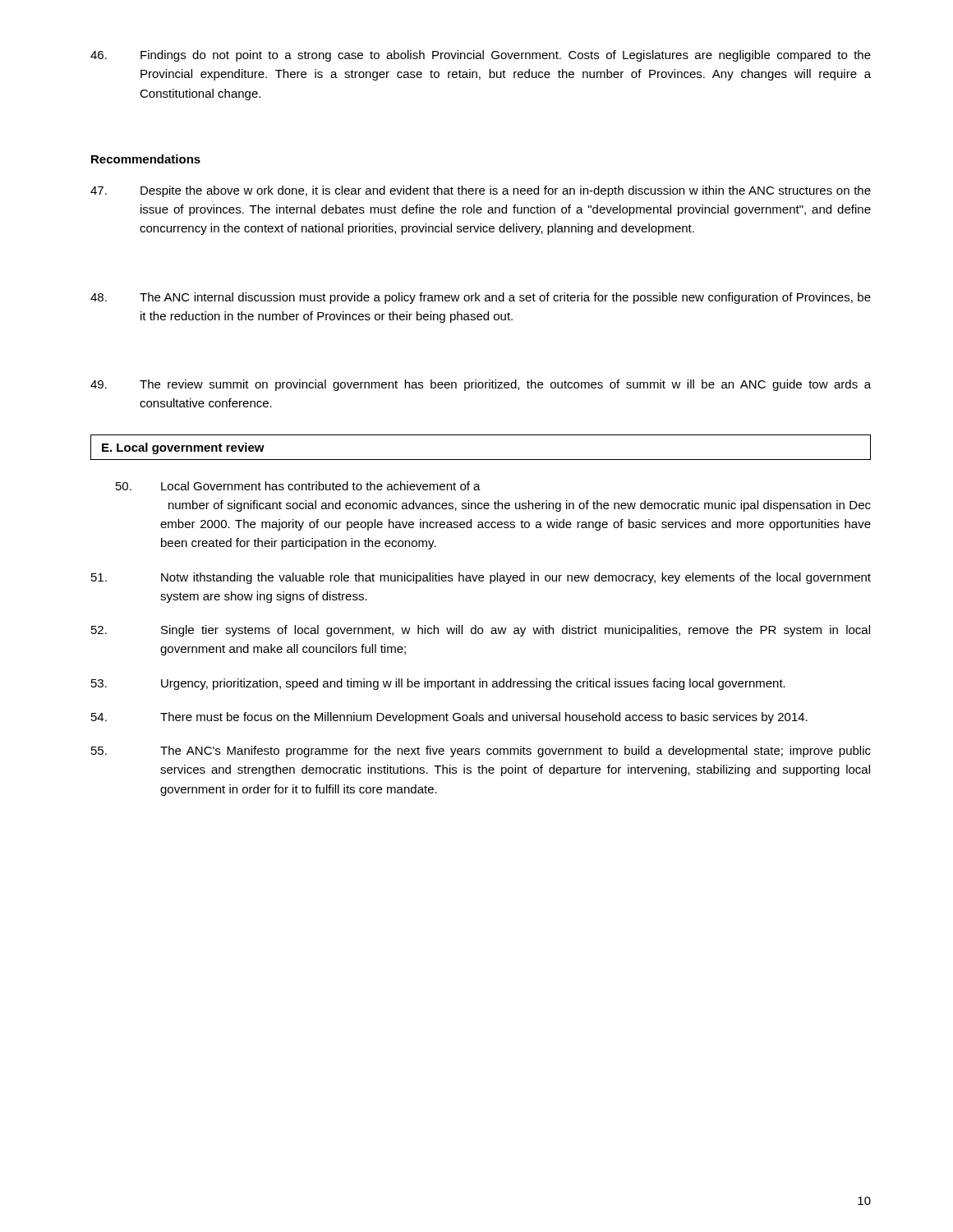Image resolution: width=953 pixels, height=1232 pixels.
Task: Find the block starting "50. Local Government has"
Action: (x=493, y=514)
